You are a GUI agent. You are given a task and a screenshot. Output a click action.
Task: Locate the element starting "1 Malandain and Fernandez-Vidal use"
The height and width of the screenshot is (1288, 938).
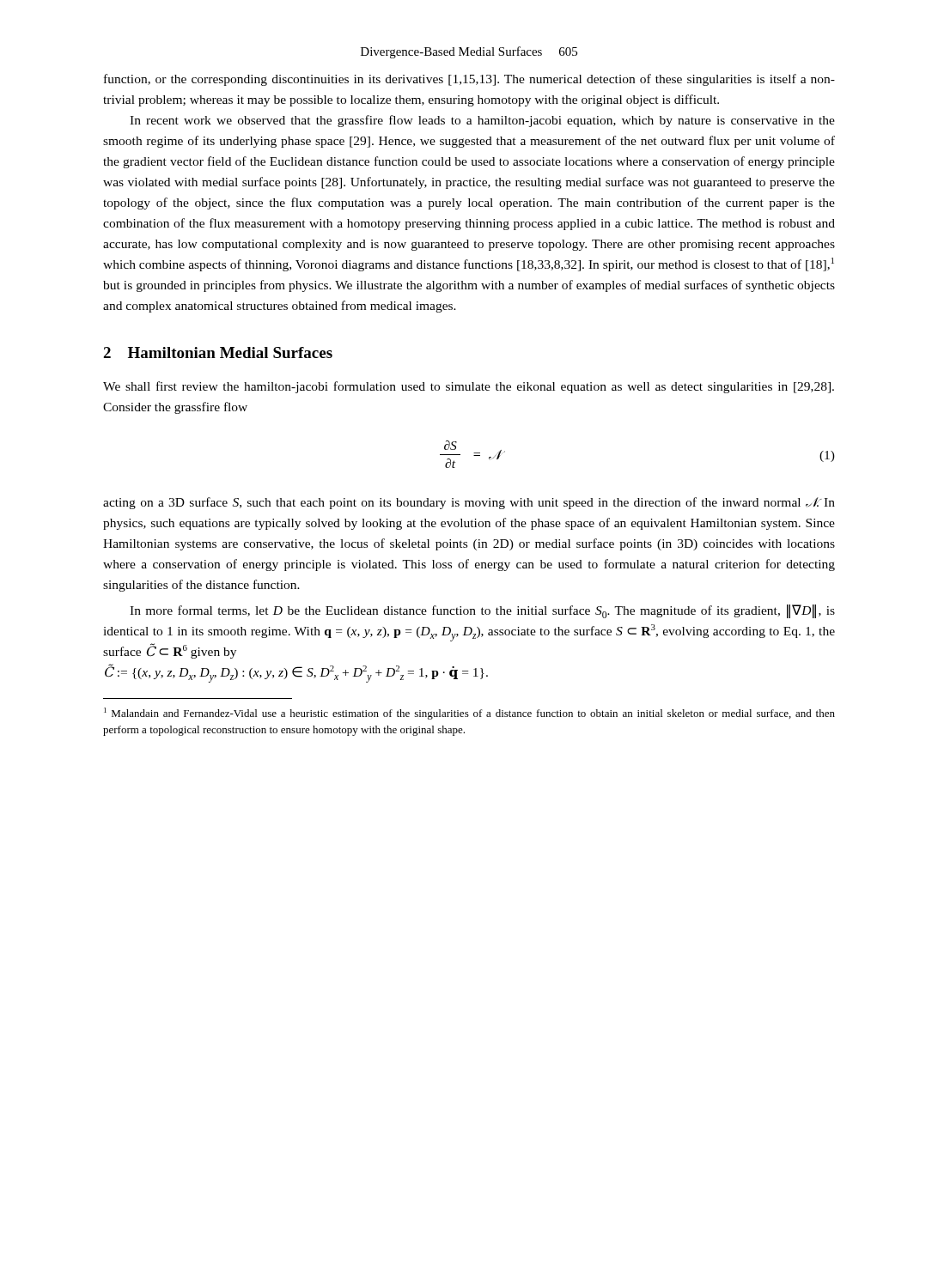tap(469, 721)
